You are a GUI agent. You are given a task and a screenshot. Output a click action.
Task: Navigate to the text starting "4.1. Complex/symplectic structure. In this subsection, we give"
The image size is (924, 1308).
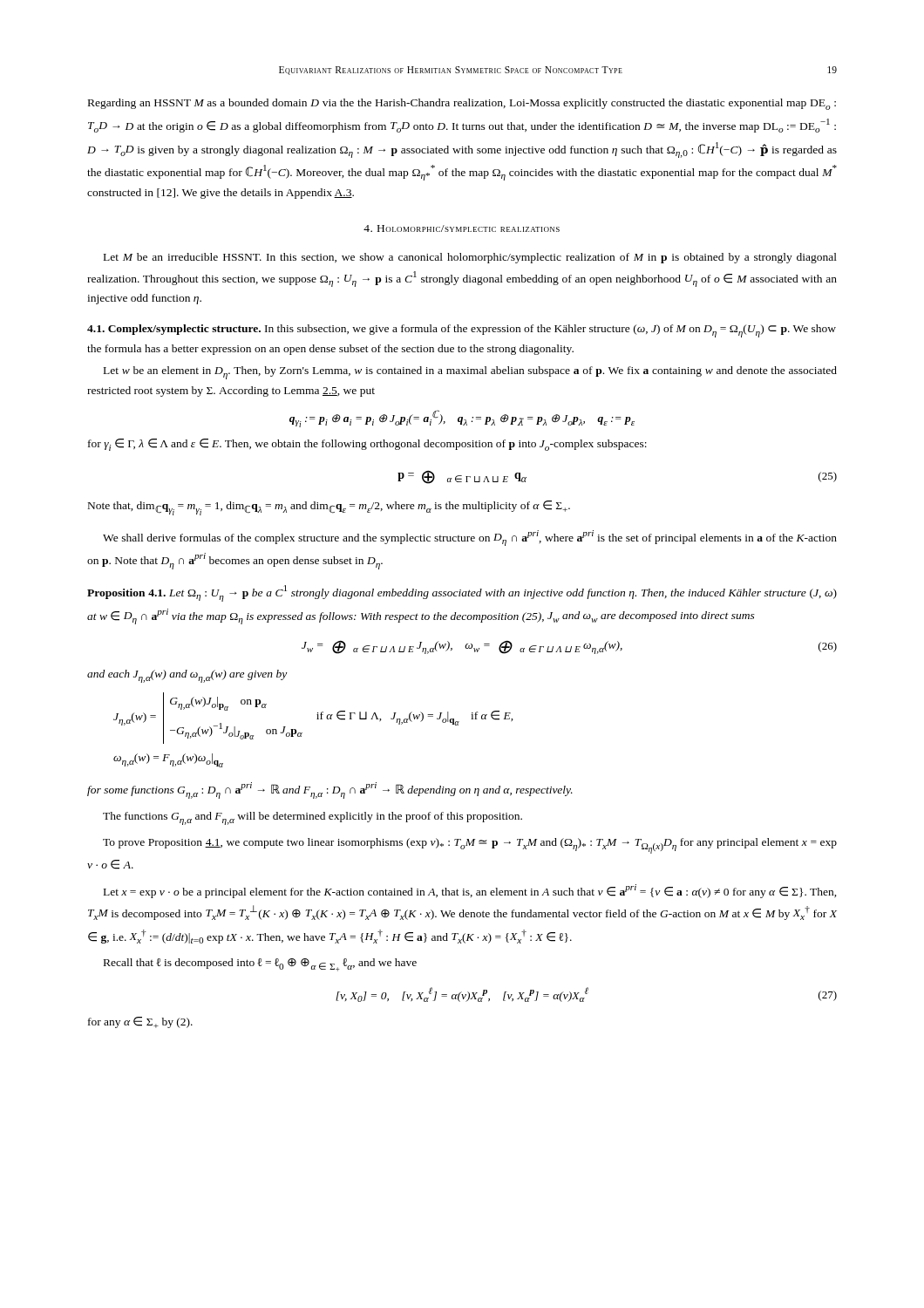(x=462, y=339)
